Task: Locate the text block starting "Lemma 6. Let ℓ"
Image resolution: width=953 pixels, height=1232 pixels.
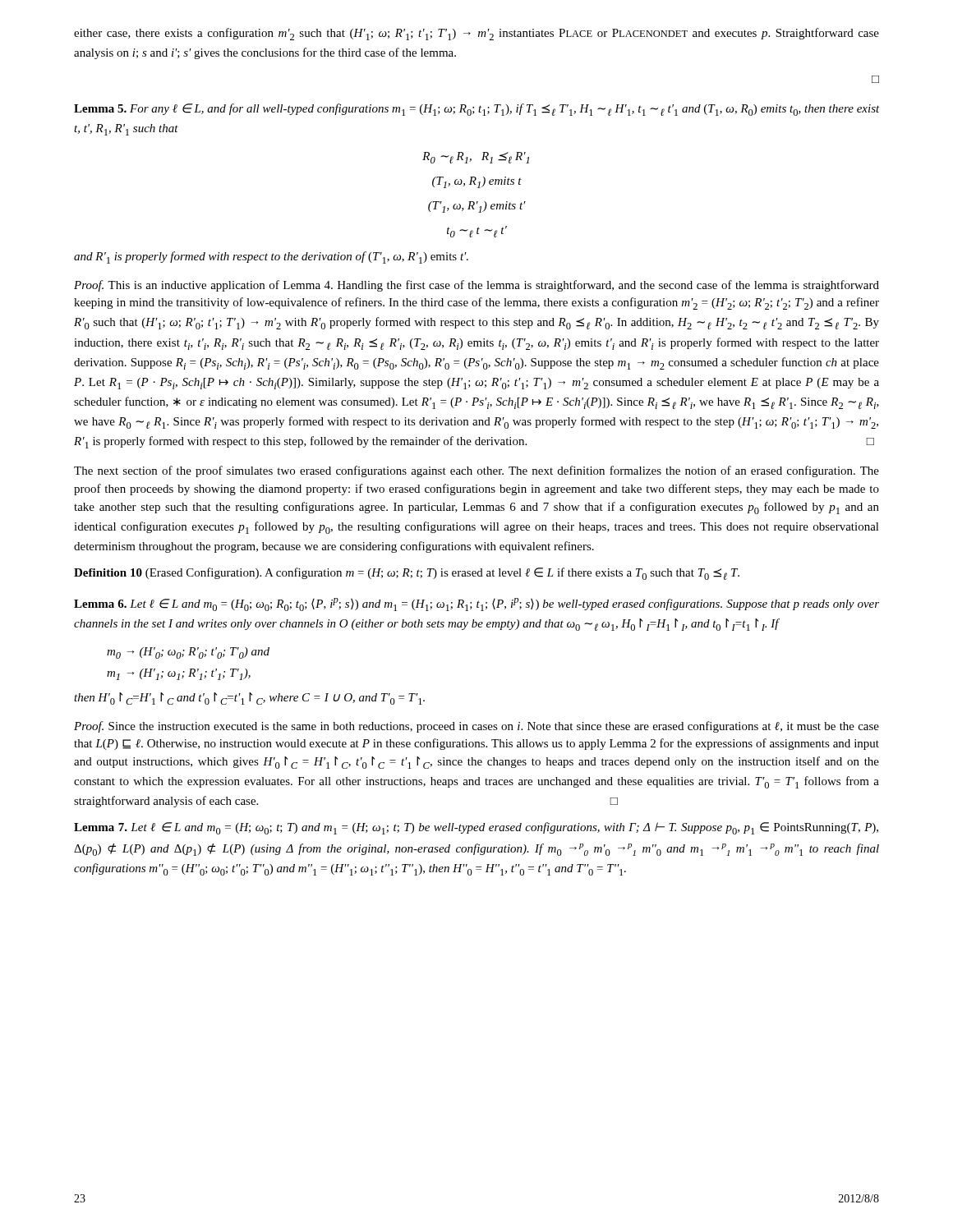Action: coord(476,614)
